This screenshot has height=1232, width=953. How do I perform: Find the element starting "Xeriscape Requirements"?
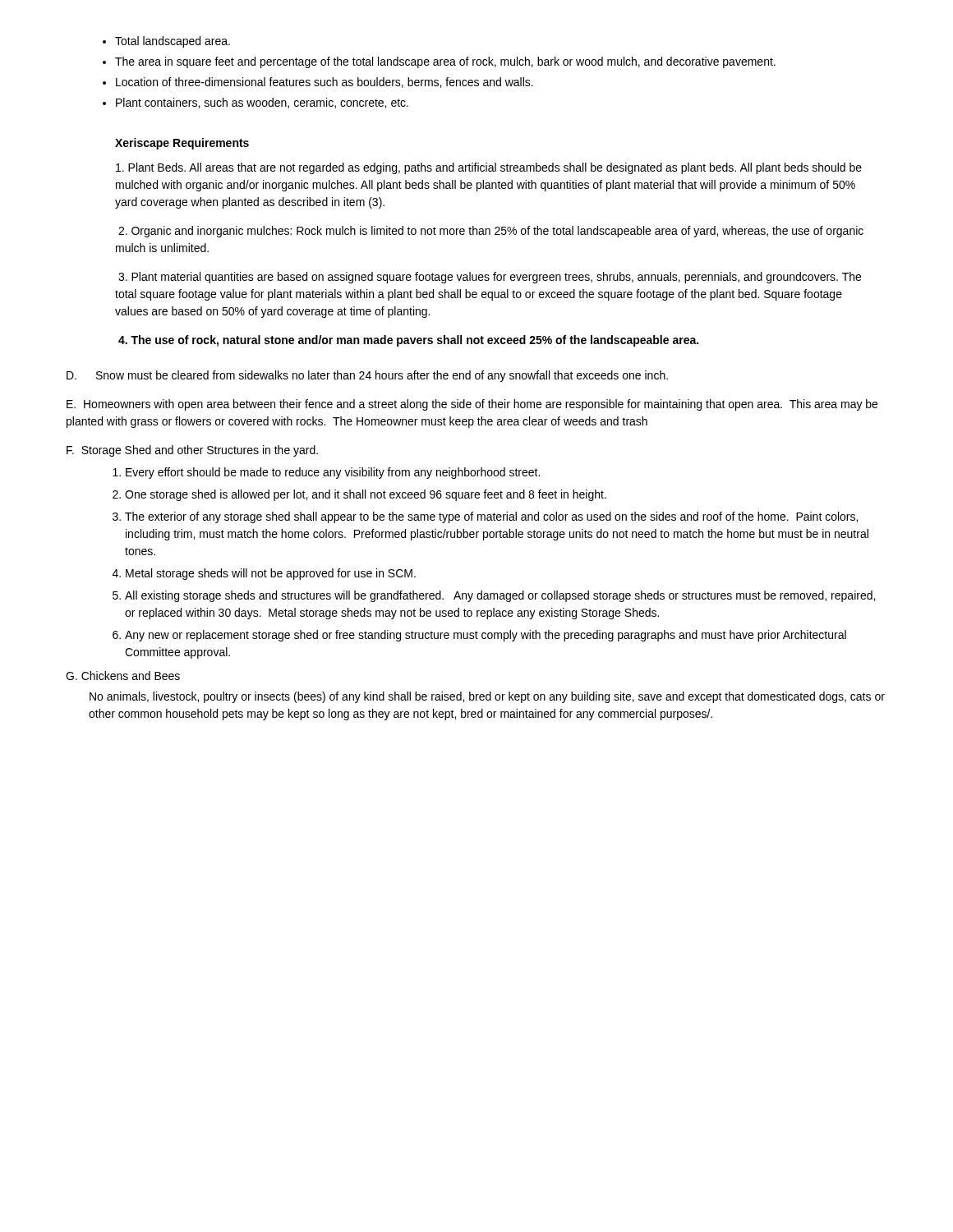click(x=182, y=143)
